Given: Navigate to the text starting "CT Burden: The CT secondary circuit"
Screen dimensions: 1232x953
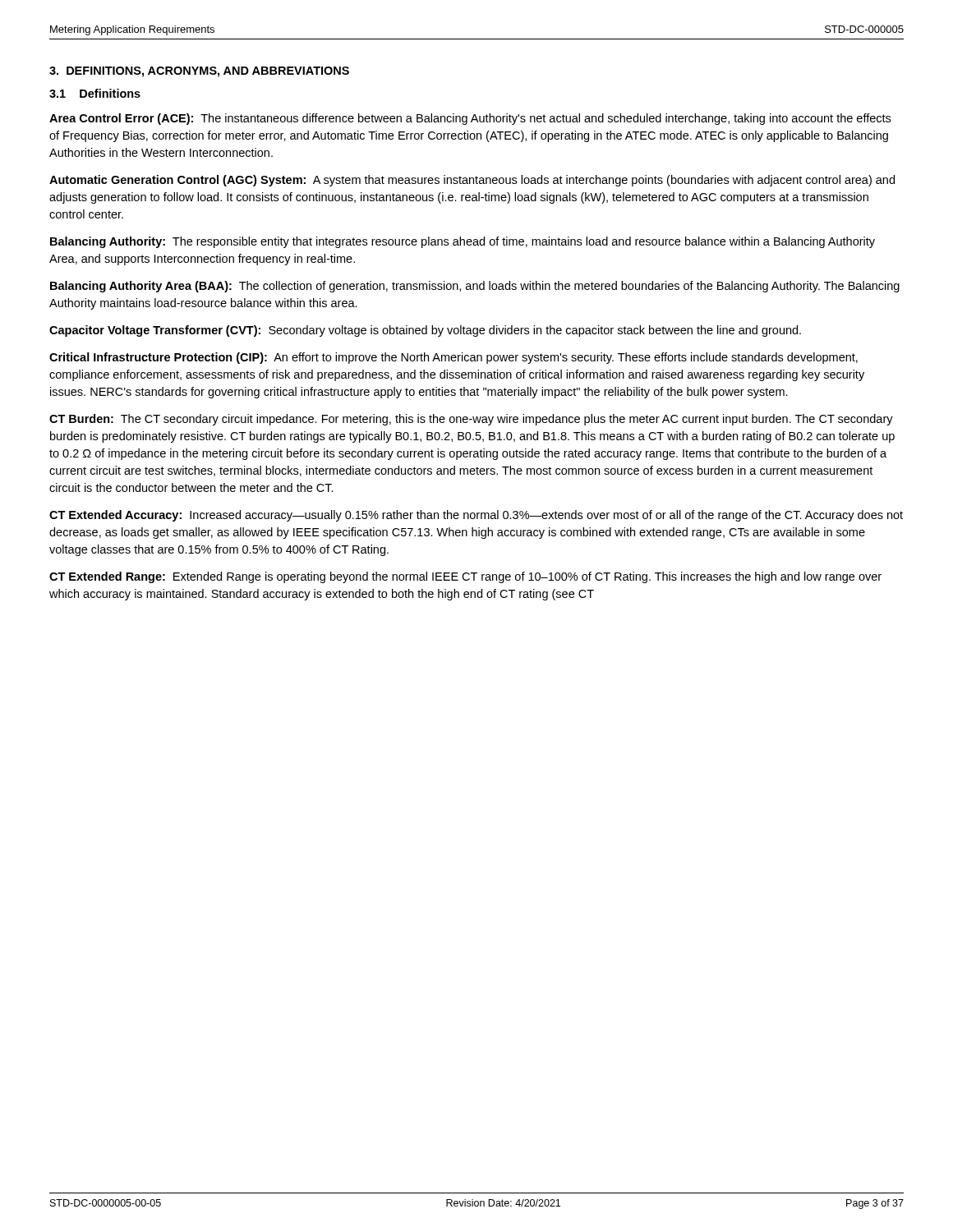Looking at the screenshot, I should pyautogui.click(x=476, y=454).
